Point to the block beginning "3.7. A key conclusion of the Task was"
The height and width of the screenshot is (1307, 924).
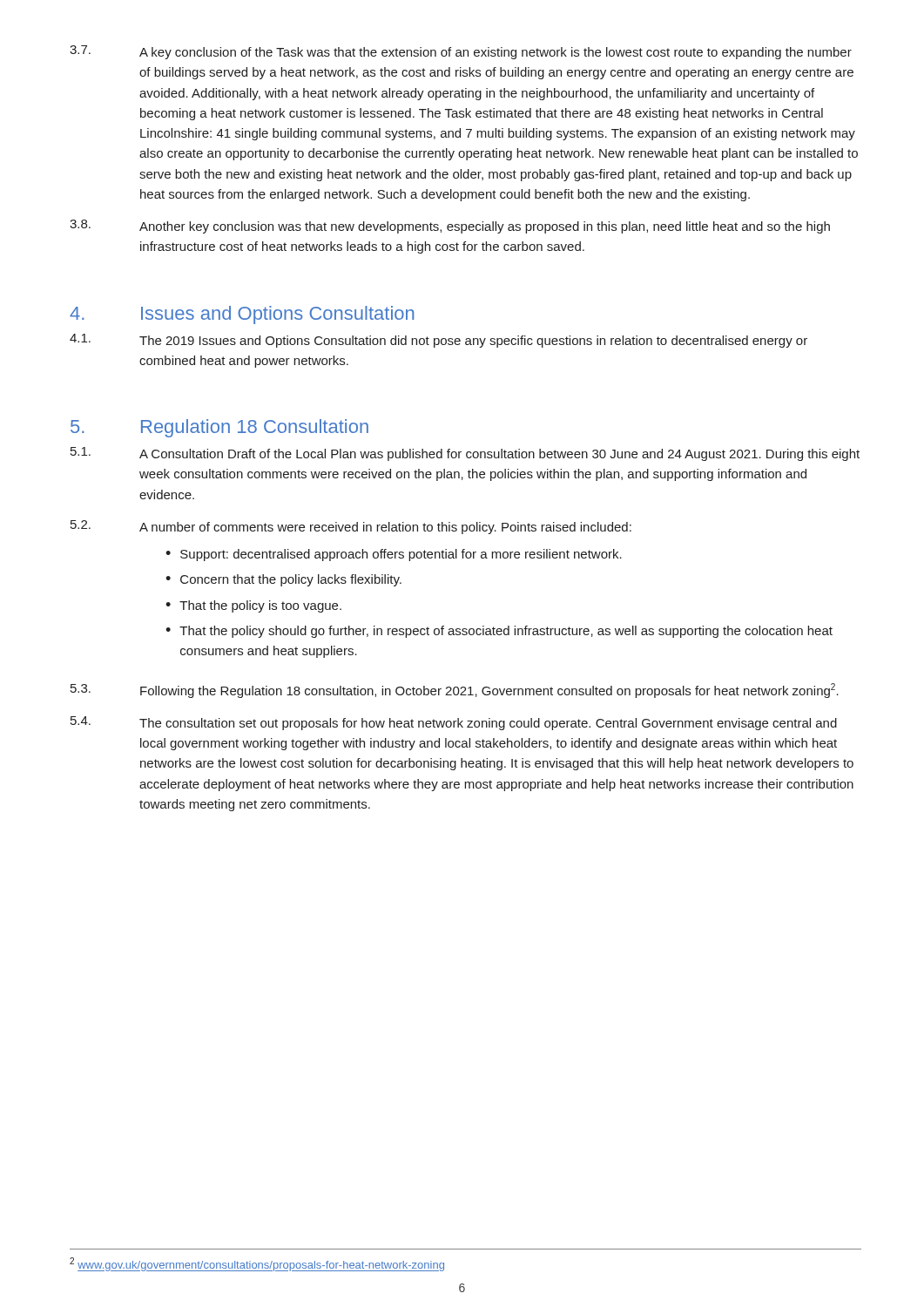[x=465, y=123]
